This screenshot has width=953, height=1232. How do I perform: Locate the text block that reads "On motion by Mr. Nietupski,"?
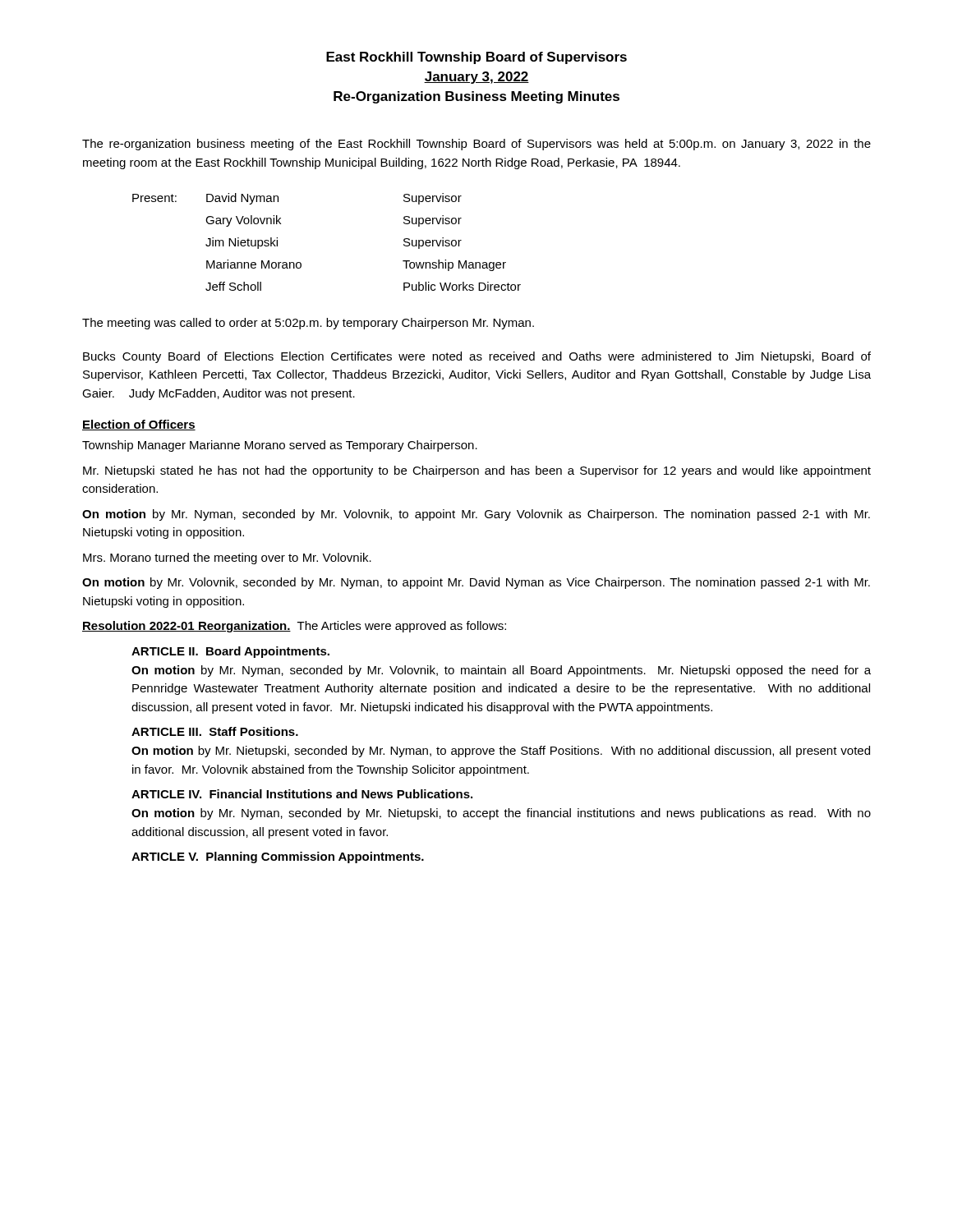click(501, 760)
